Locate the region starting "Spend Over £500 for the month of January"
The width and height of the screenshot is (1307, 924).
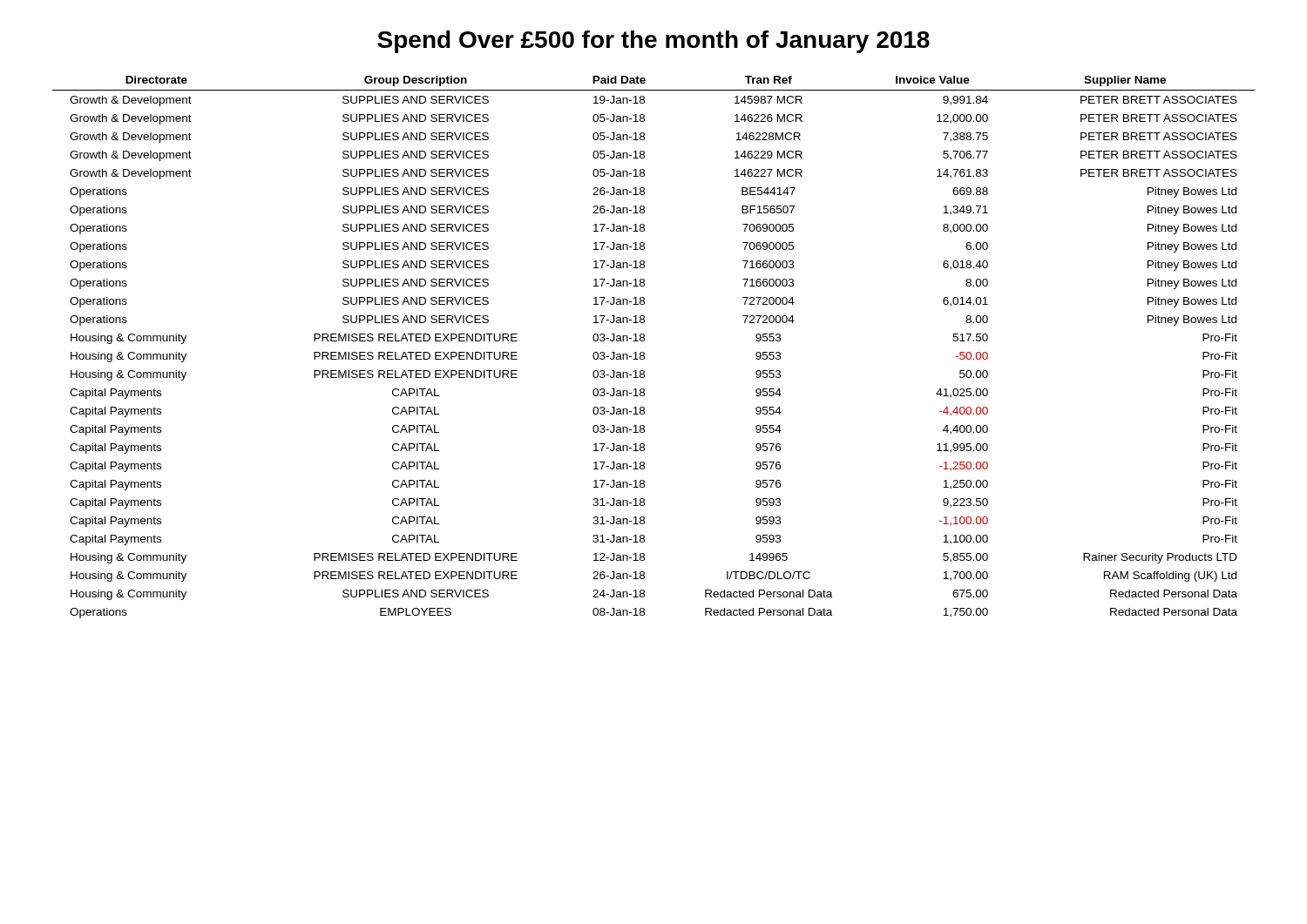point(654,40)
